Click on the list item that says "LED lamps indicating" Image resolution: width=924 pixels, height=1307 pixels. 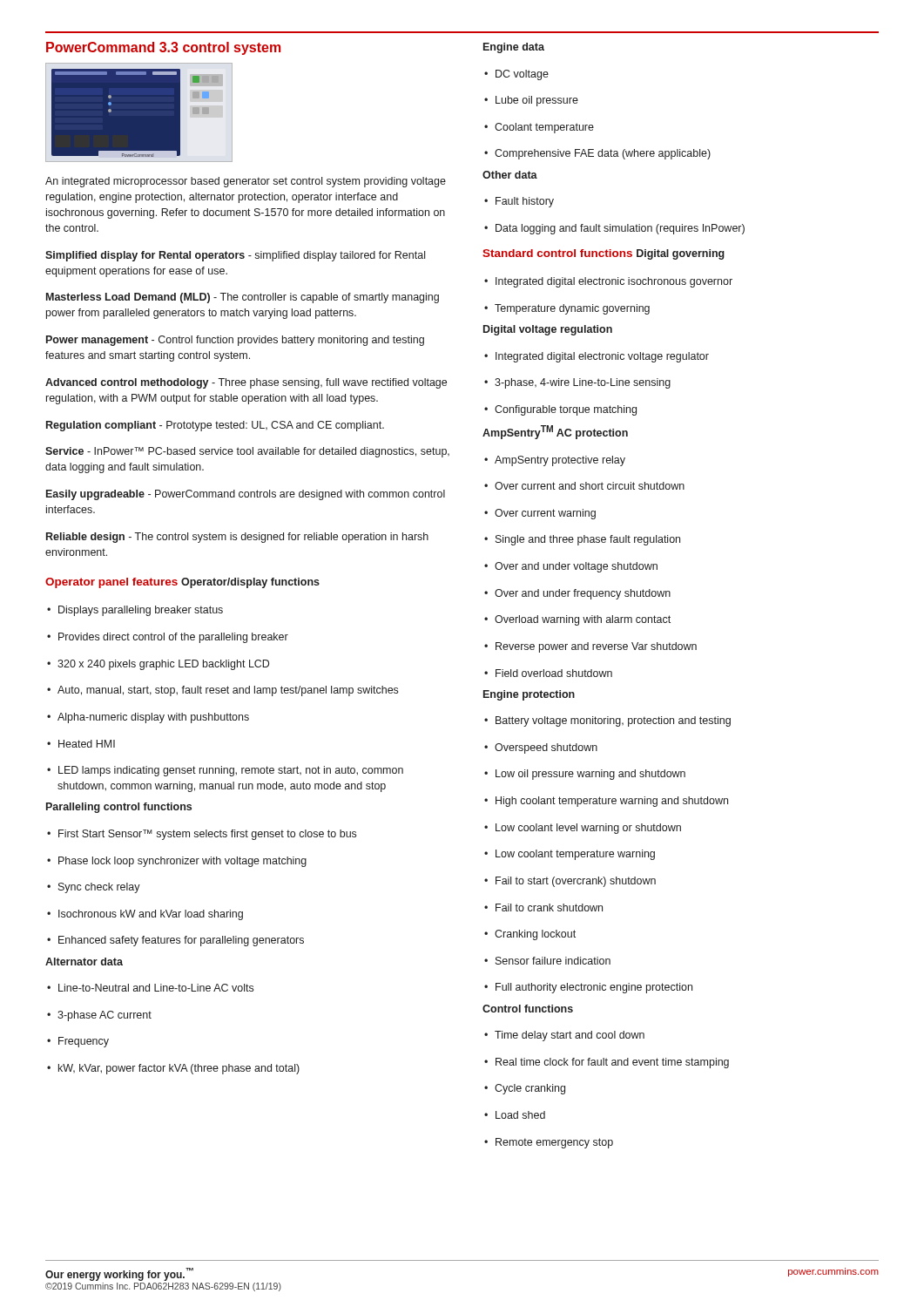[250, 778]
